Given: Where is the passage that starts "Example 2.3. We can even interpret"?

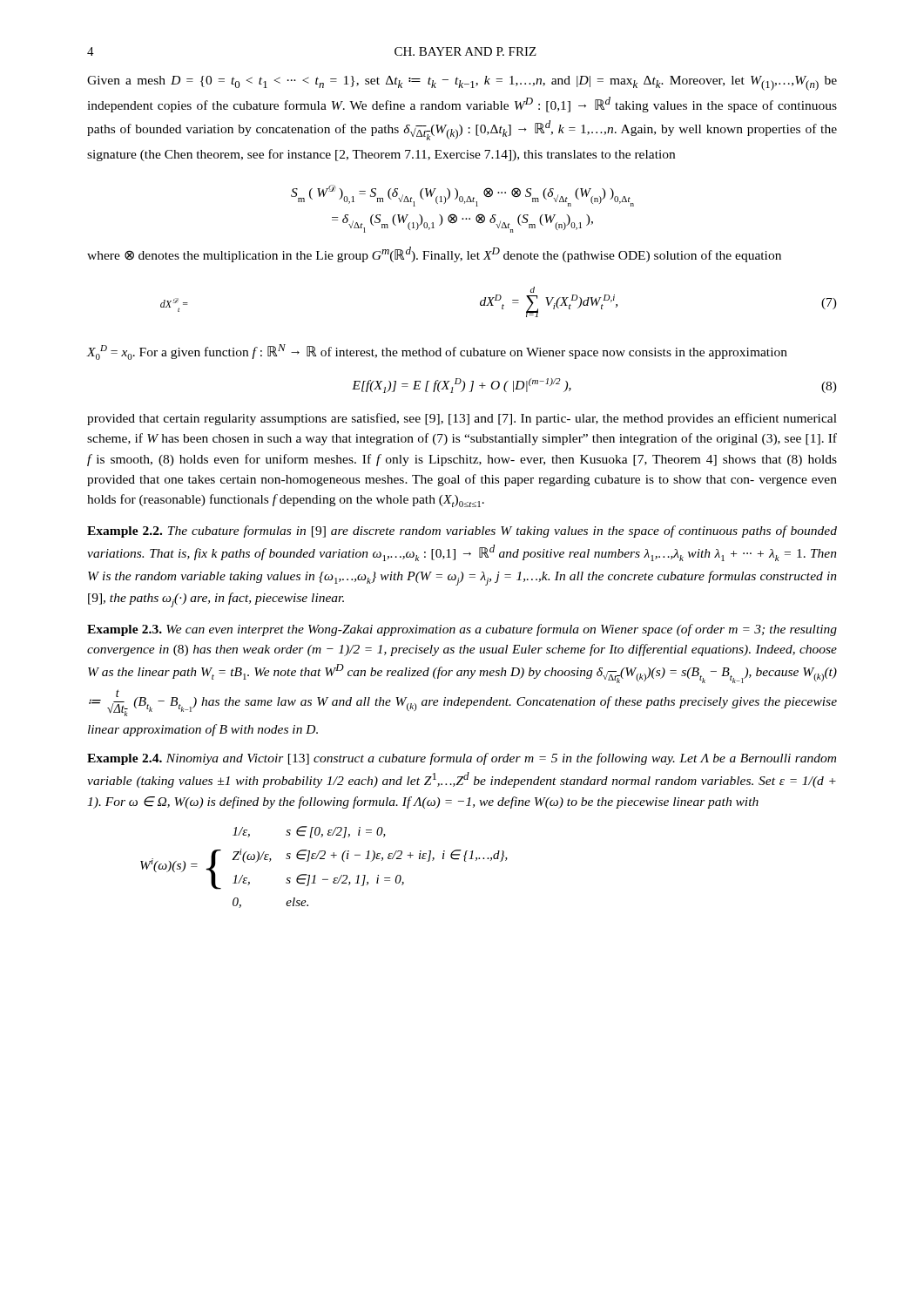Looking at the screenshot, I should pyautogui.click(x=462, y=679).
